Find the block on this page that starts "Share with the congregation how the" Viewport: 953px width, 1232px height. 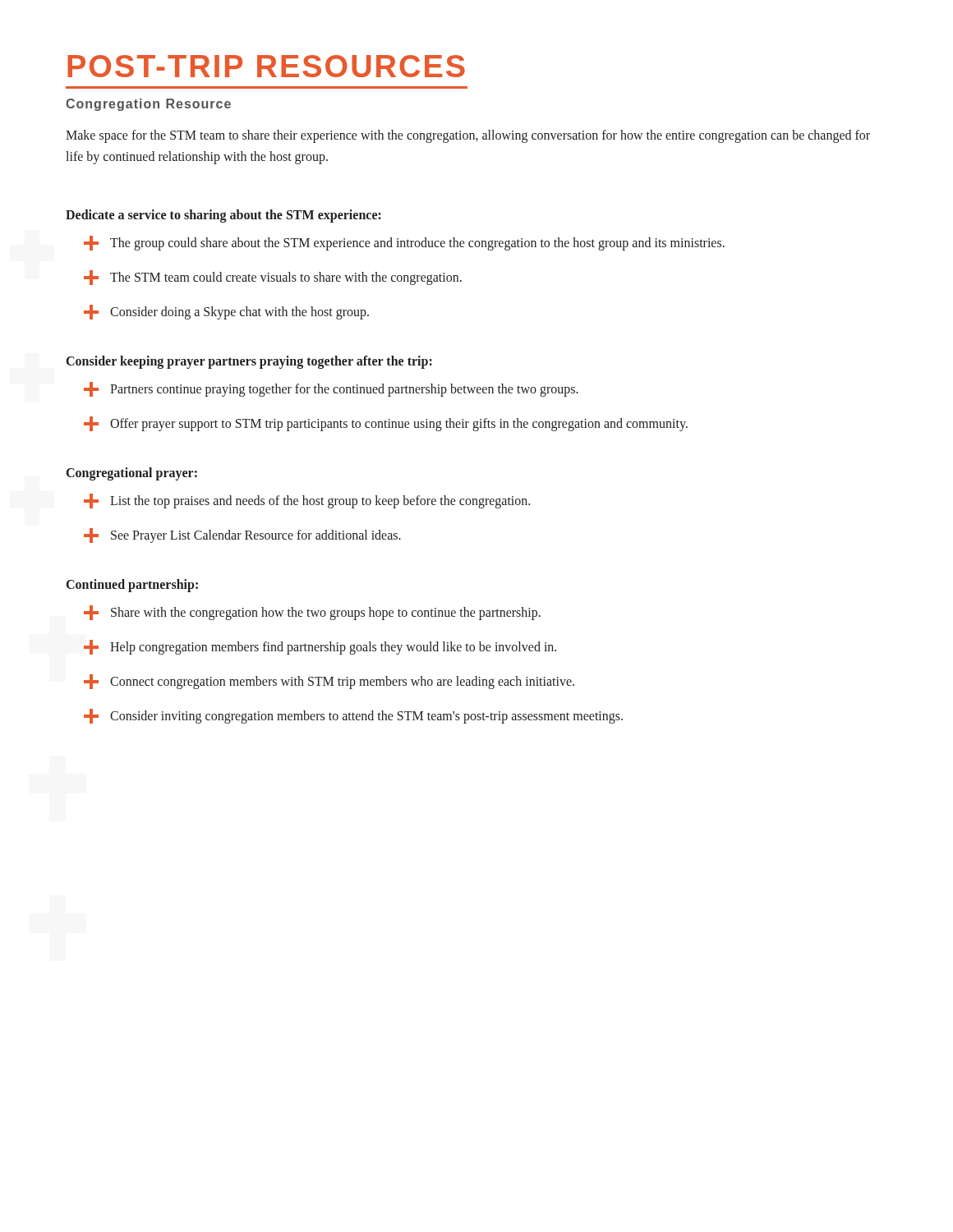[312, 614]
